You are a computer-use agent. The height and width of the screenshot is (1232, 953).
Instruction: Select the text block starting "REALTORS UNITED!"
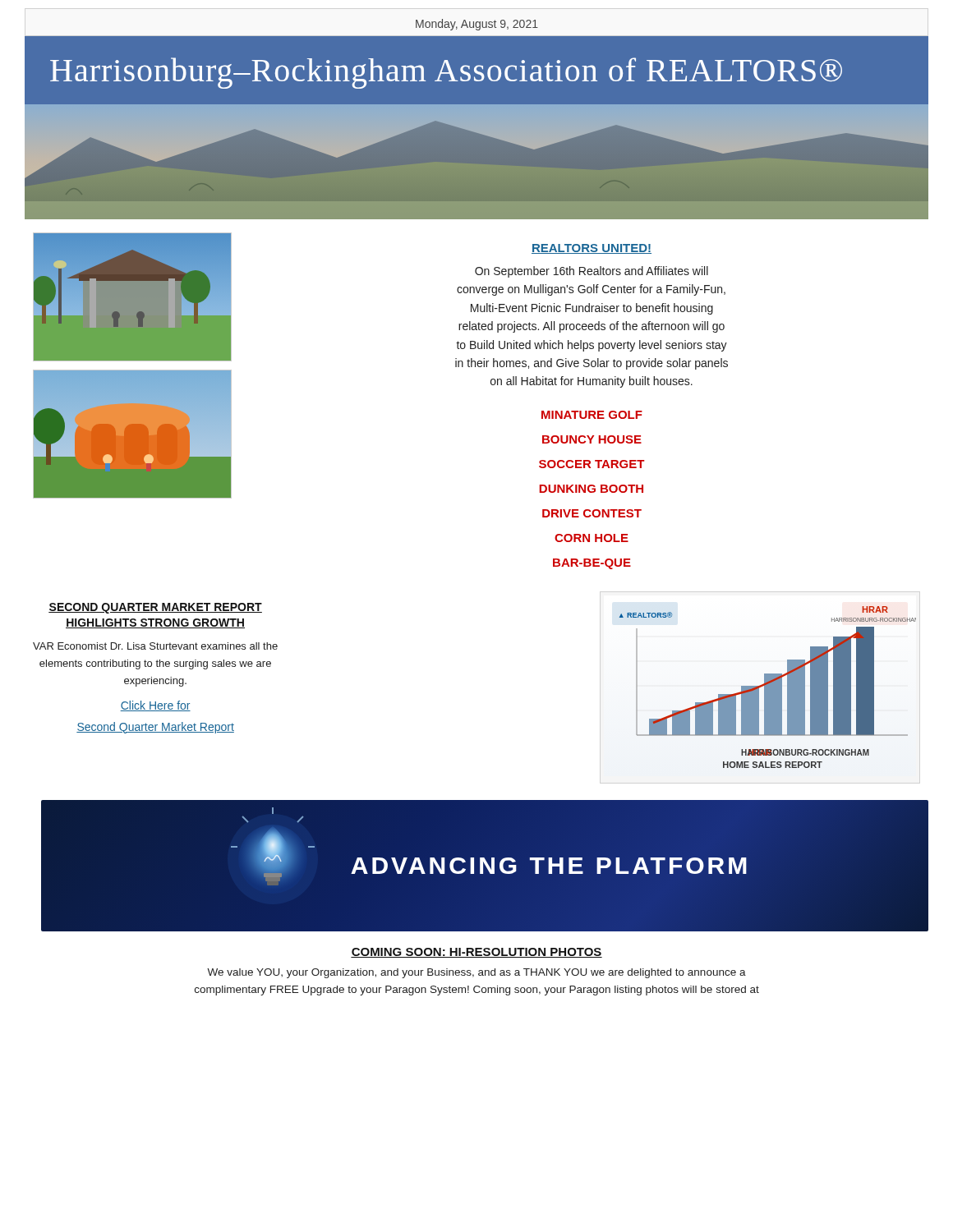[x=592, y=248]
